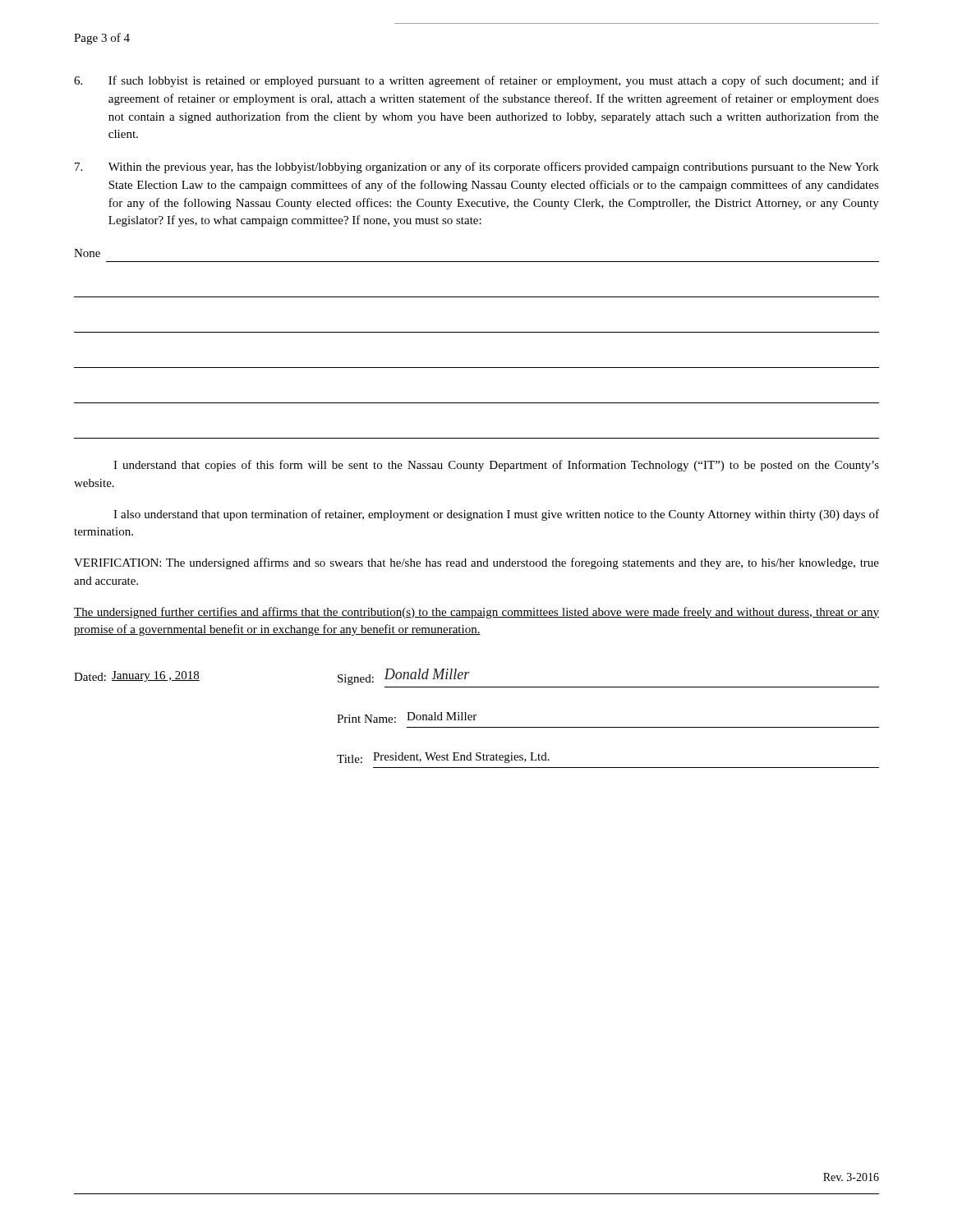The image size is (953, 1232).
Task: Click on the element starting "I also understand that upon termination"
Action: (x=476, y=523)
